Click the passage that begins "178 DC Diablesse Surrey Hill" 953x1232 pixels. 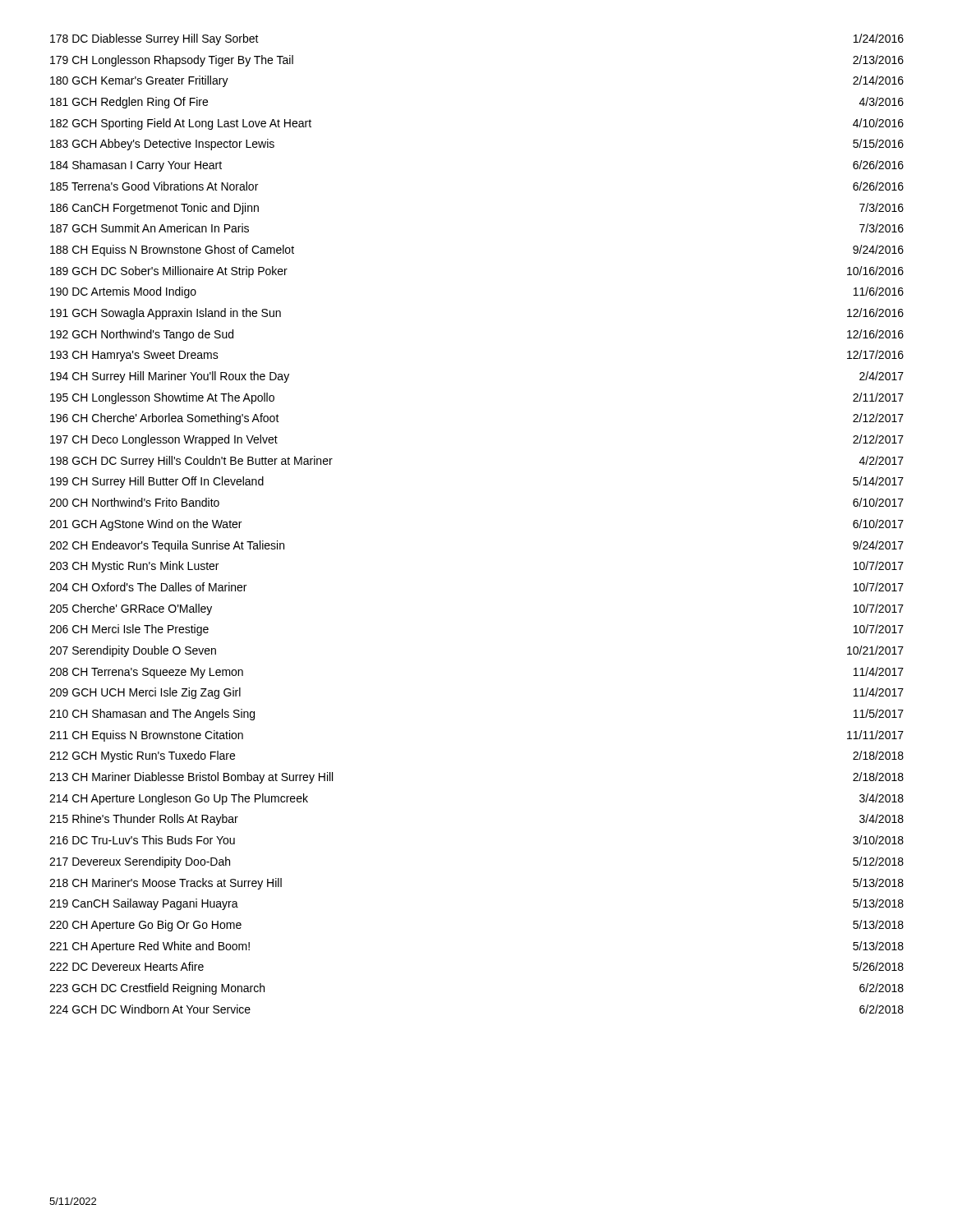(157, 39)
